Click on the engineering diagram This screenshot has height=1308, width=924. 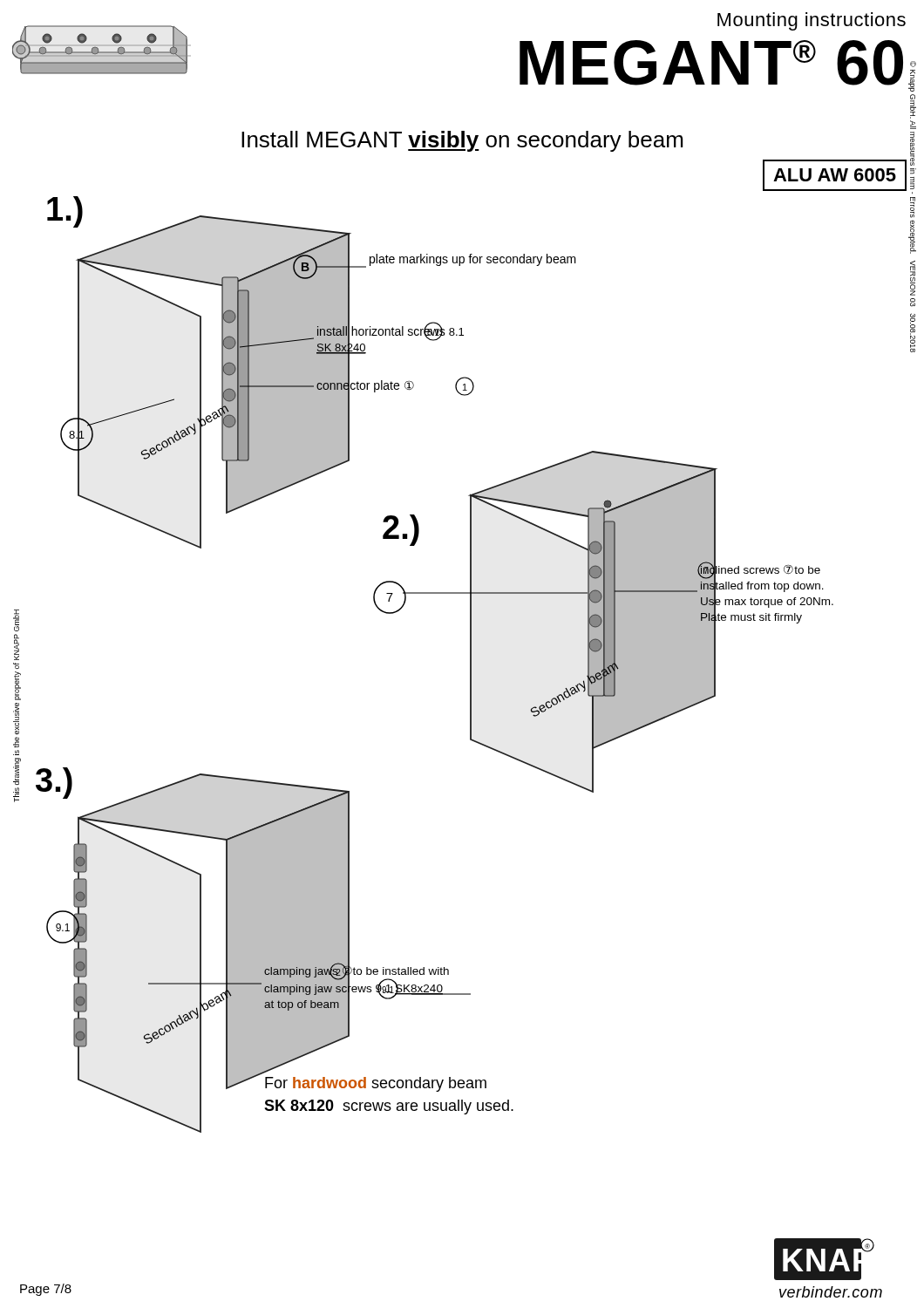pos(462,698)
